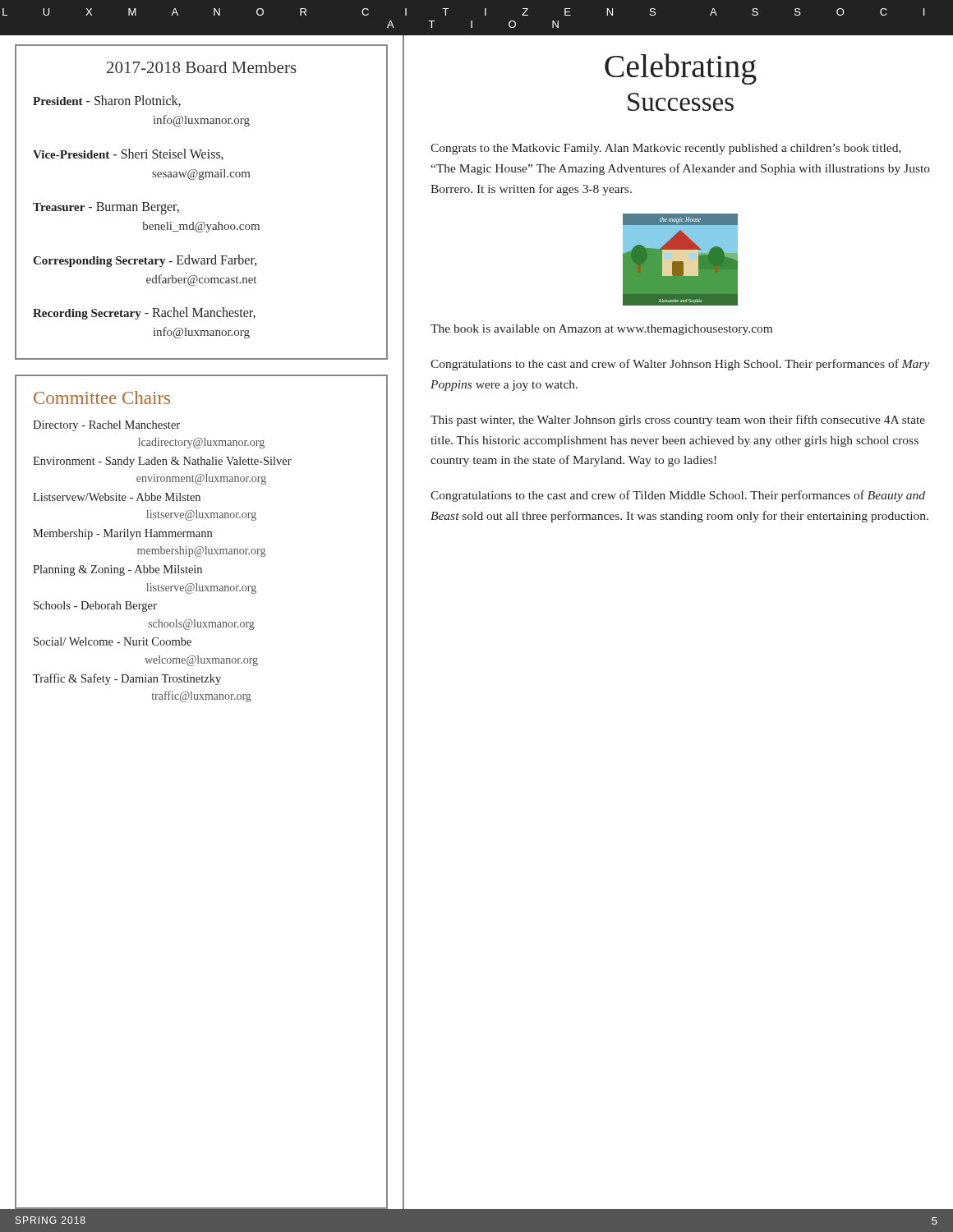Select the text block starting "Planning & Zoning - Abbe Milstein listserve@luxmanor.org"
The image size is (953, 1232).
click(x=201, y=580)
